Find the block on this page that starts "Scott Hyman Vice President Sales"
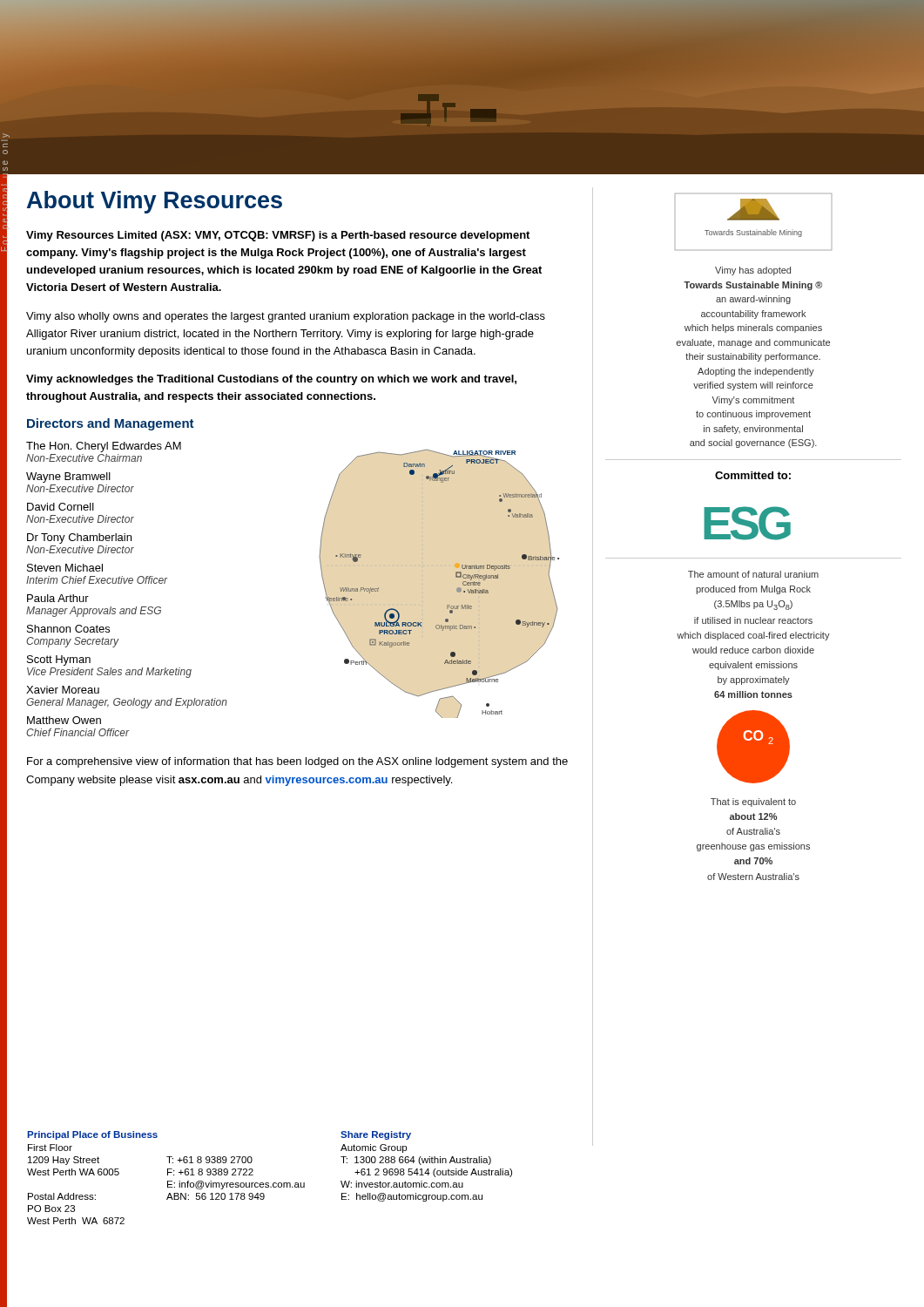 (137, 665)
